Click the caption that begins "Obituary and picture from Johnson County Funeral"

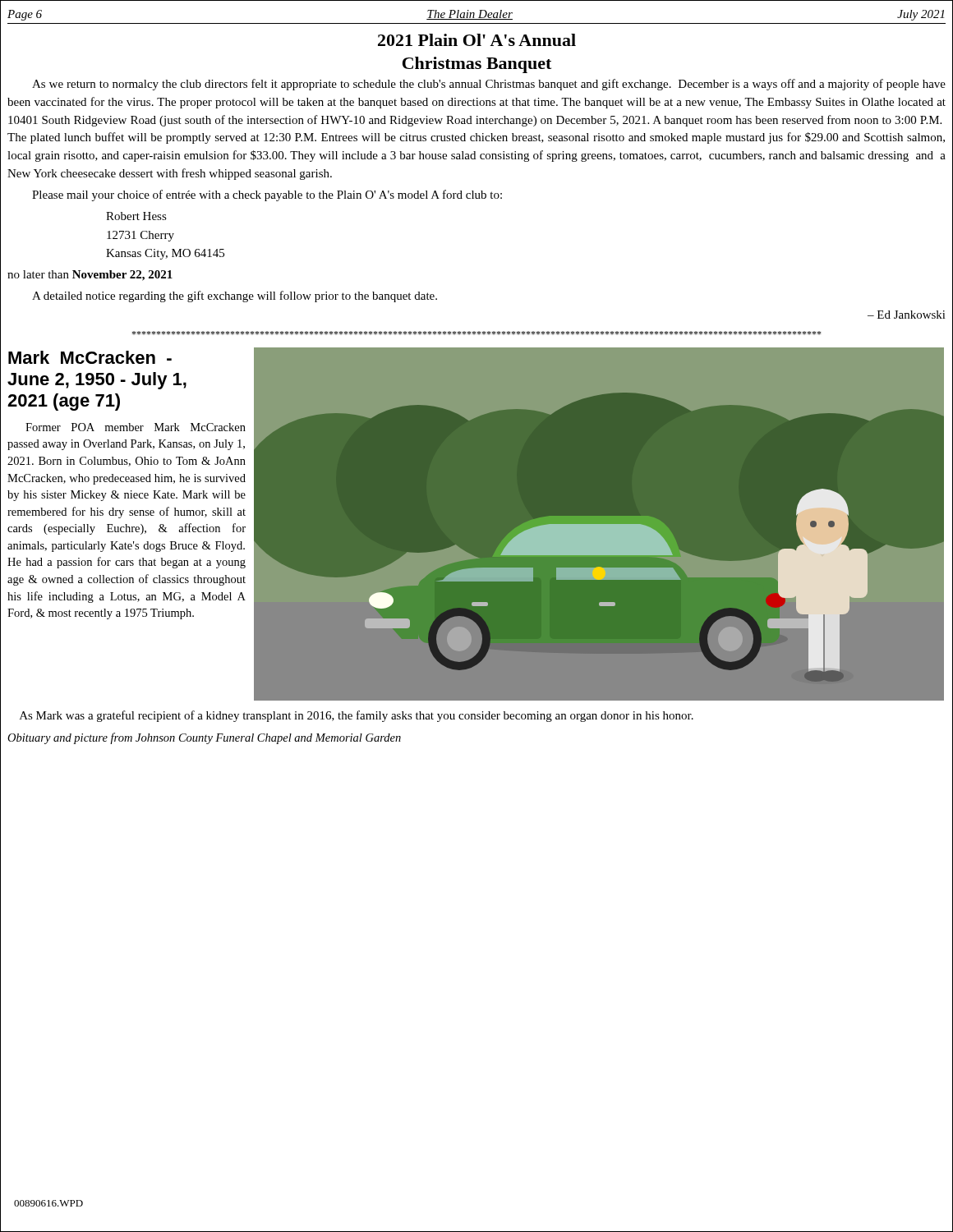204,738
